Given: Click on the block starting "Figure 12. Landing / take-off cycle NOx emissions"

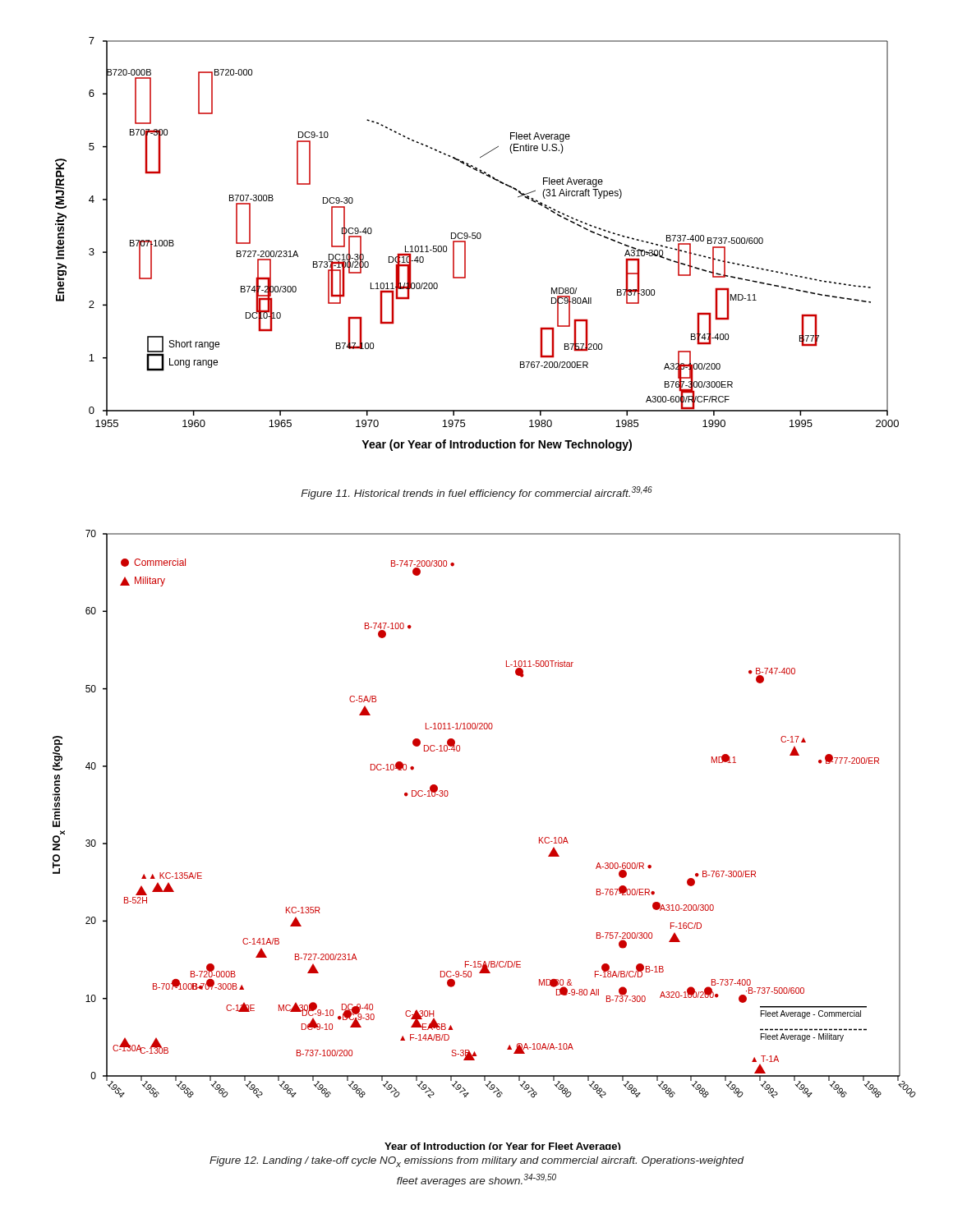Looking at the screenshot, I should [476, 1170].
